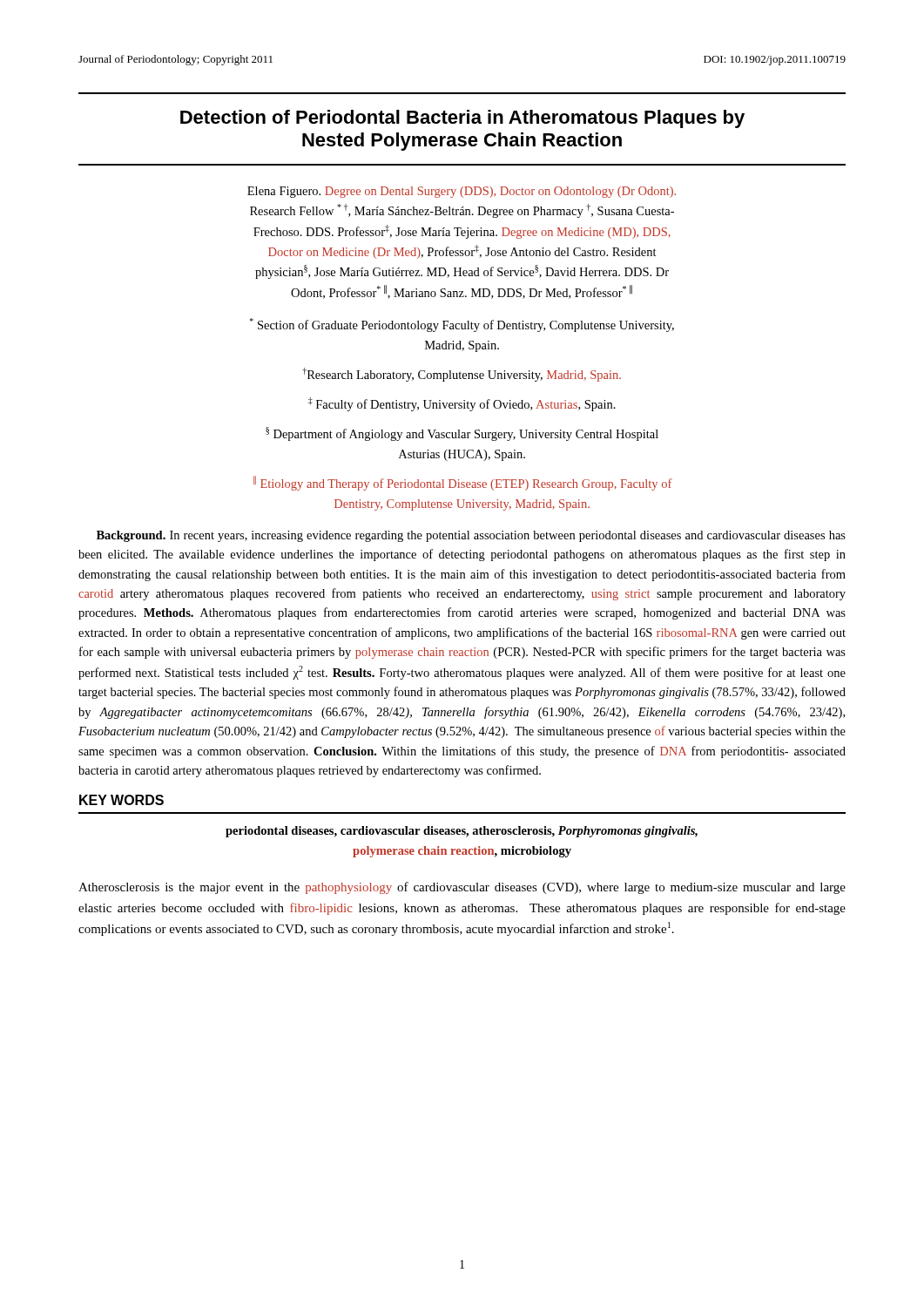The height and width of the screenshot is (1307, 924).
Task: Point to the text starting "Section of Graduate Periodontology Faculty"
Action: 462,334
